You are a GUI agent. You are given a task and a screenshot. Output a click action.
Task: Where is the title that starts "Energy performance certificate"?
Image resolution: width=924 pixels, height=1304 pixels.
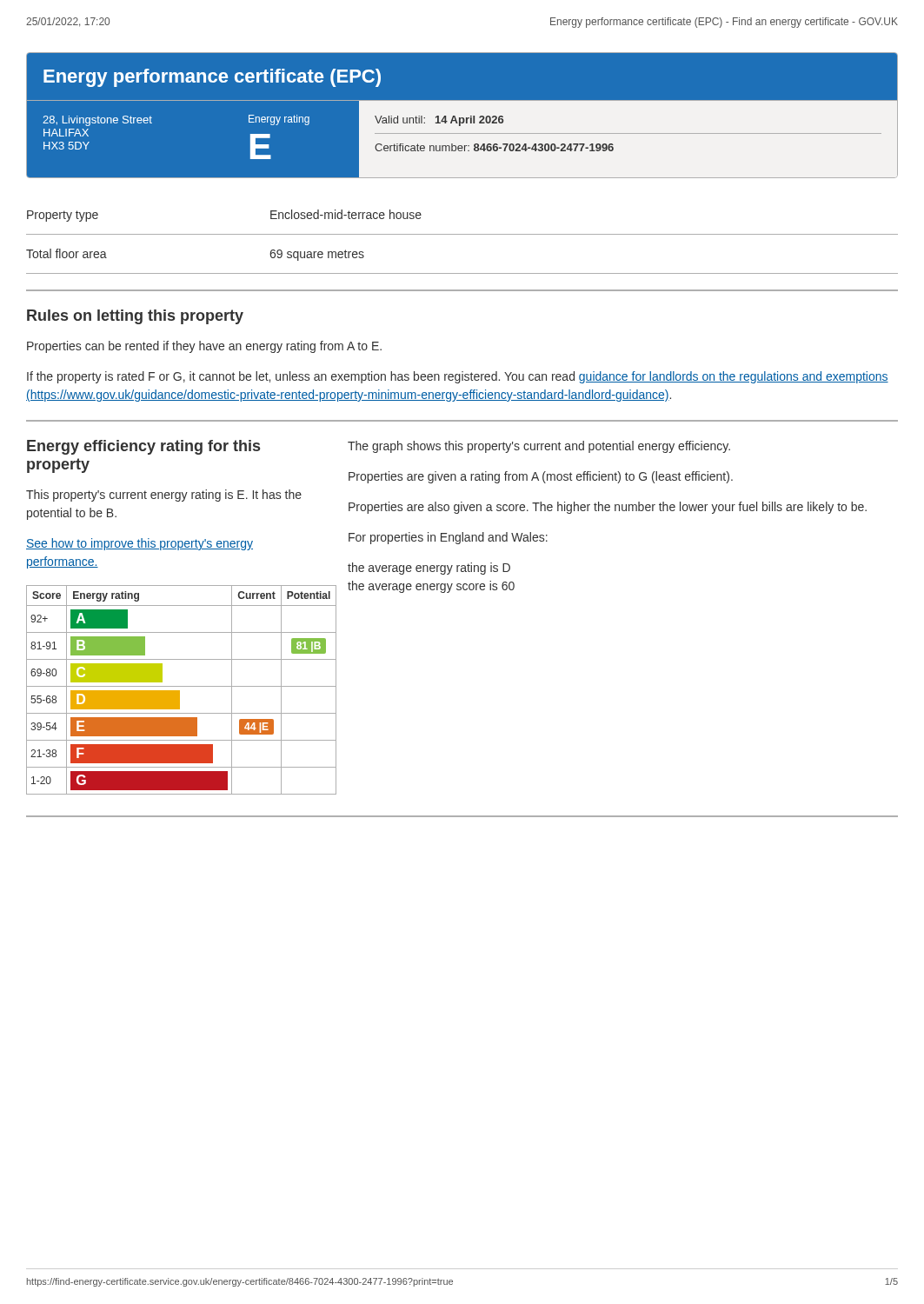[x=462, y=115]
